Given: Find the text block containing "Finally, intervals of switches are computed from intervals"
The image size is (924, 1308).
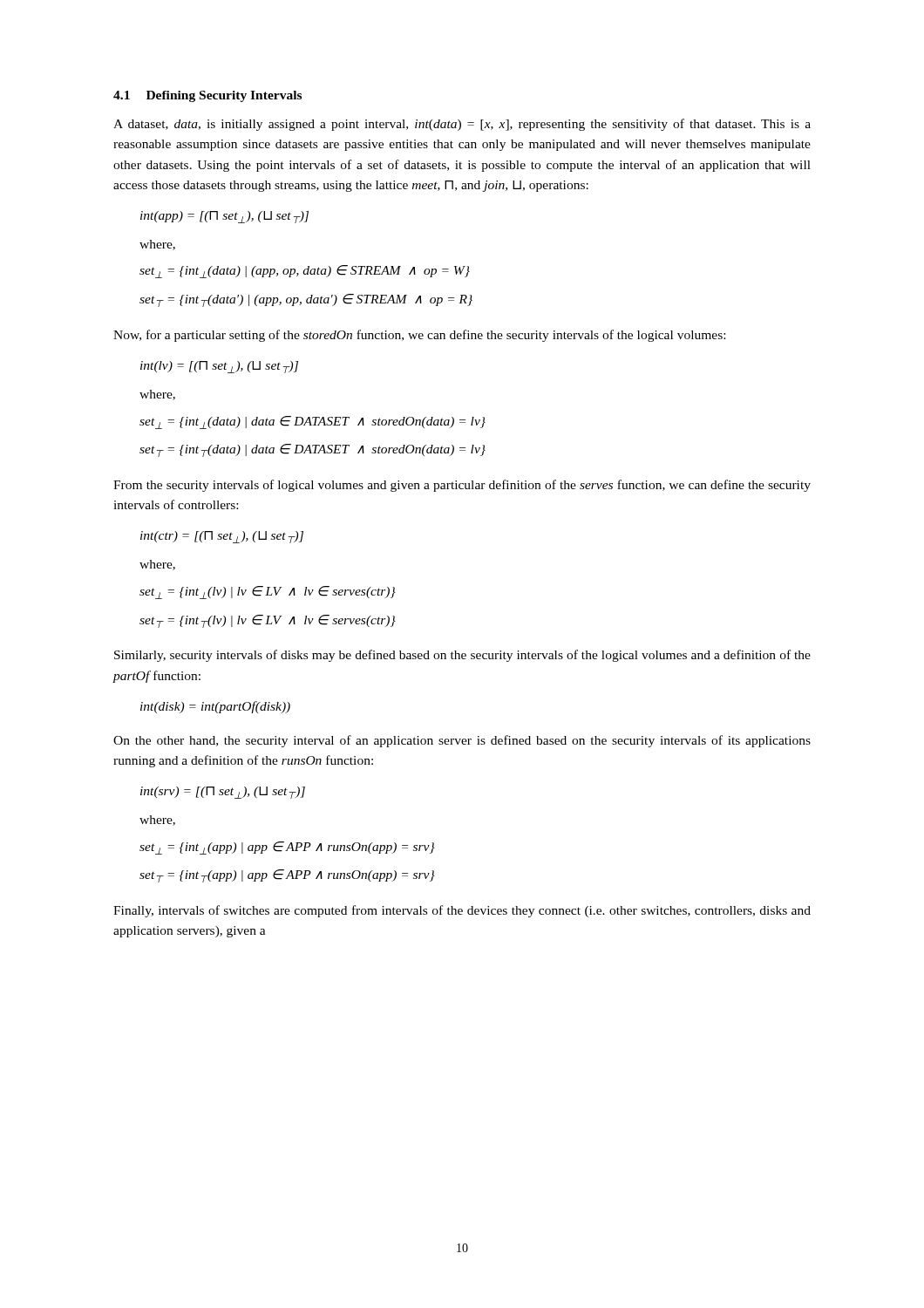Looking at the screenshot, I should 462,920.
